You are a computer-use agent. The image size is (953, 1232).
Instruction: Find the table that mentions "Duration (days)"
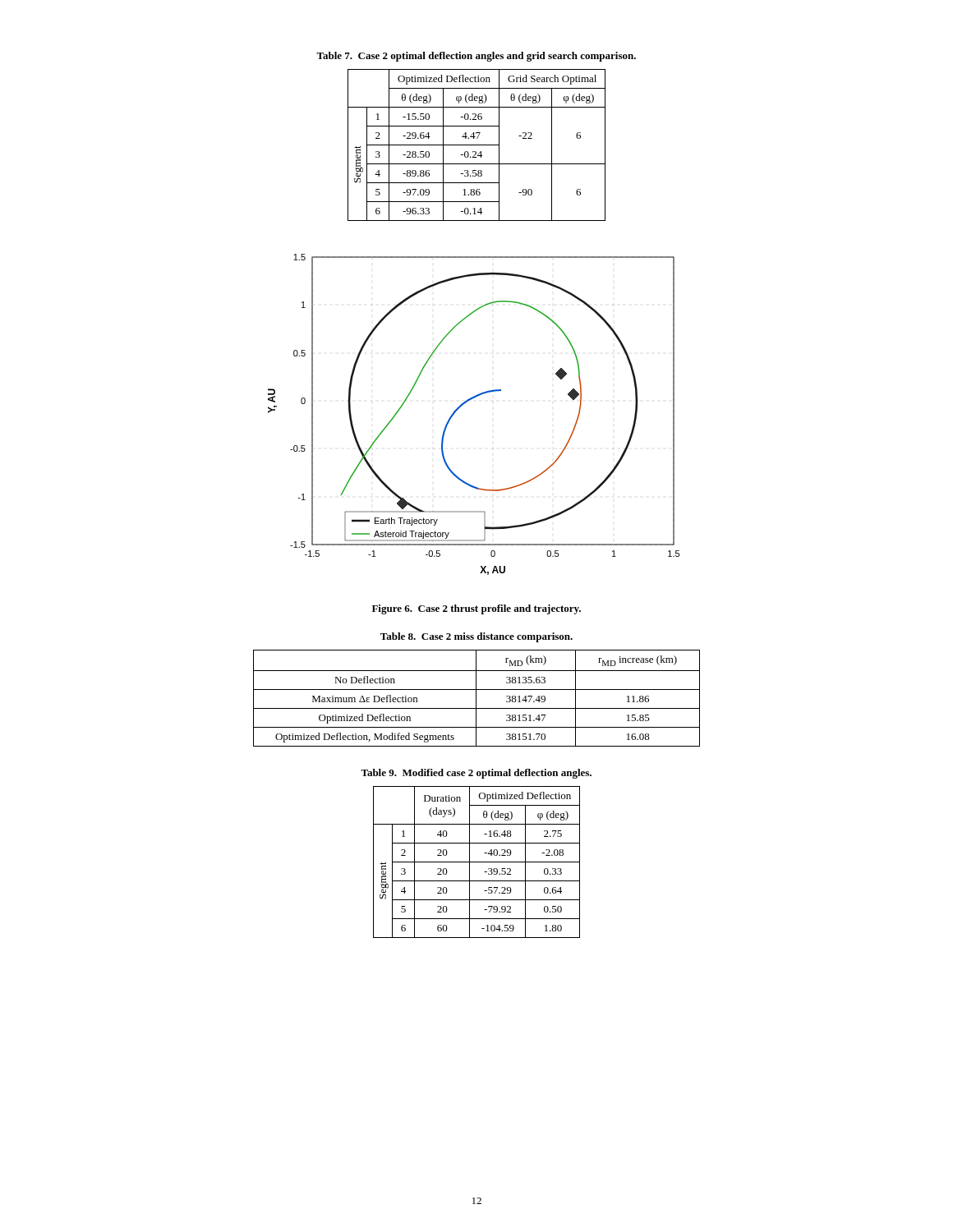476,862
